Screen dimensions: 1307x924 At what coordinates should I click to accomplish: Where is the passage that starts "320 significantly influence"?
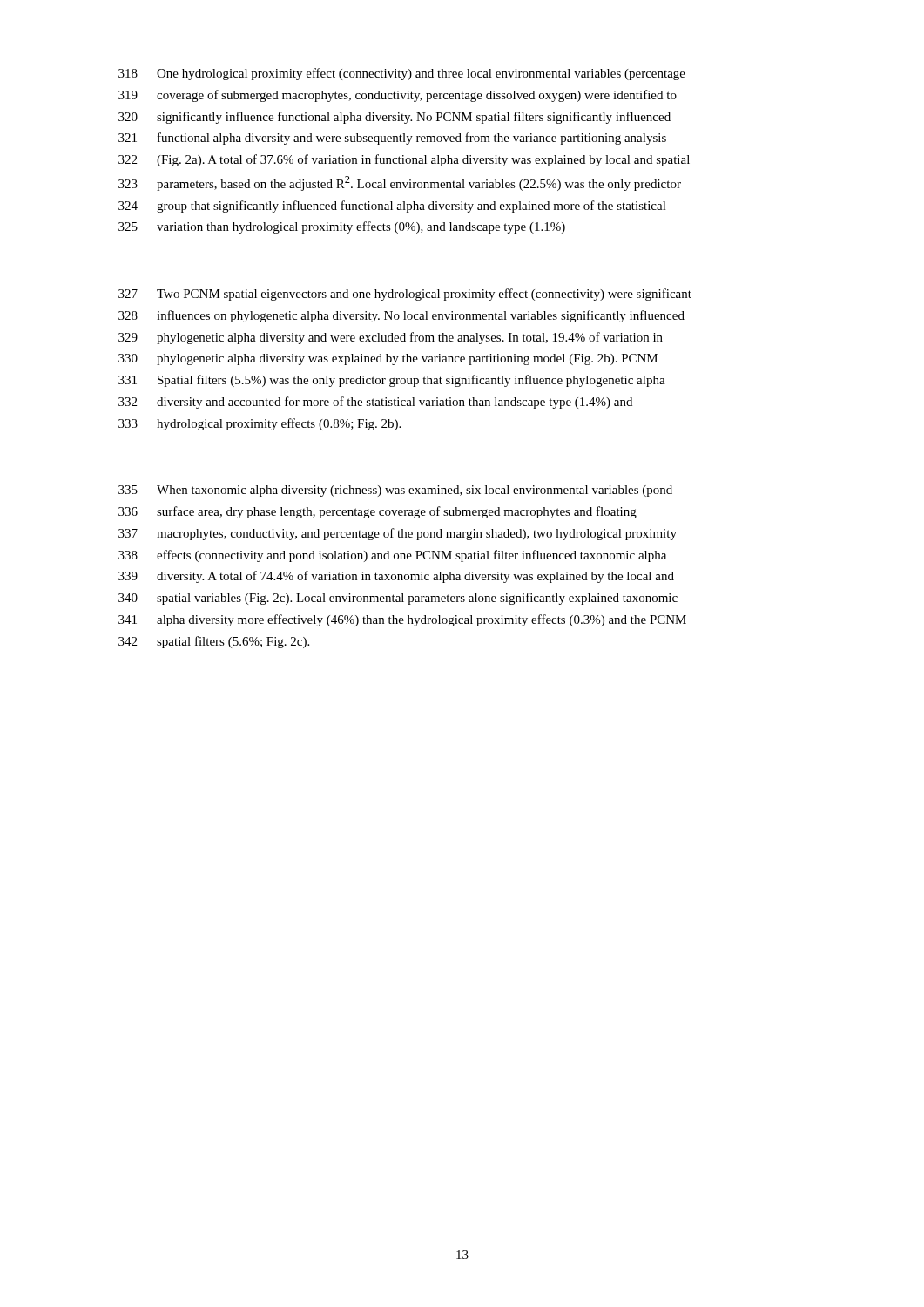[x=475, y=117]
